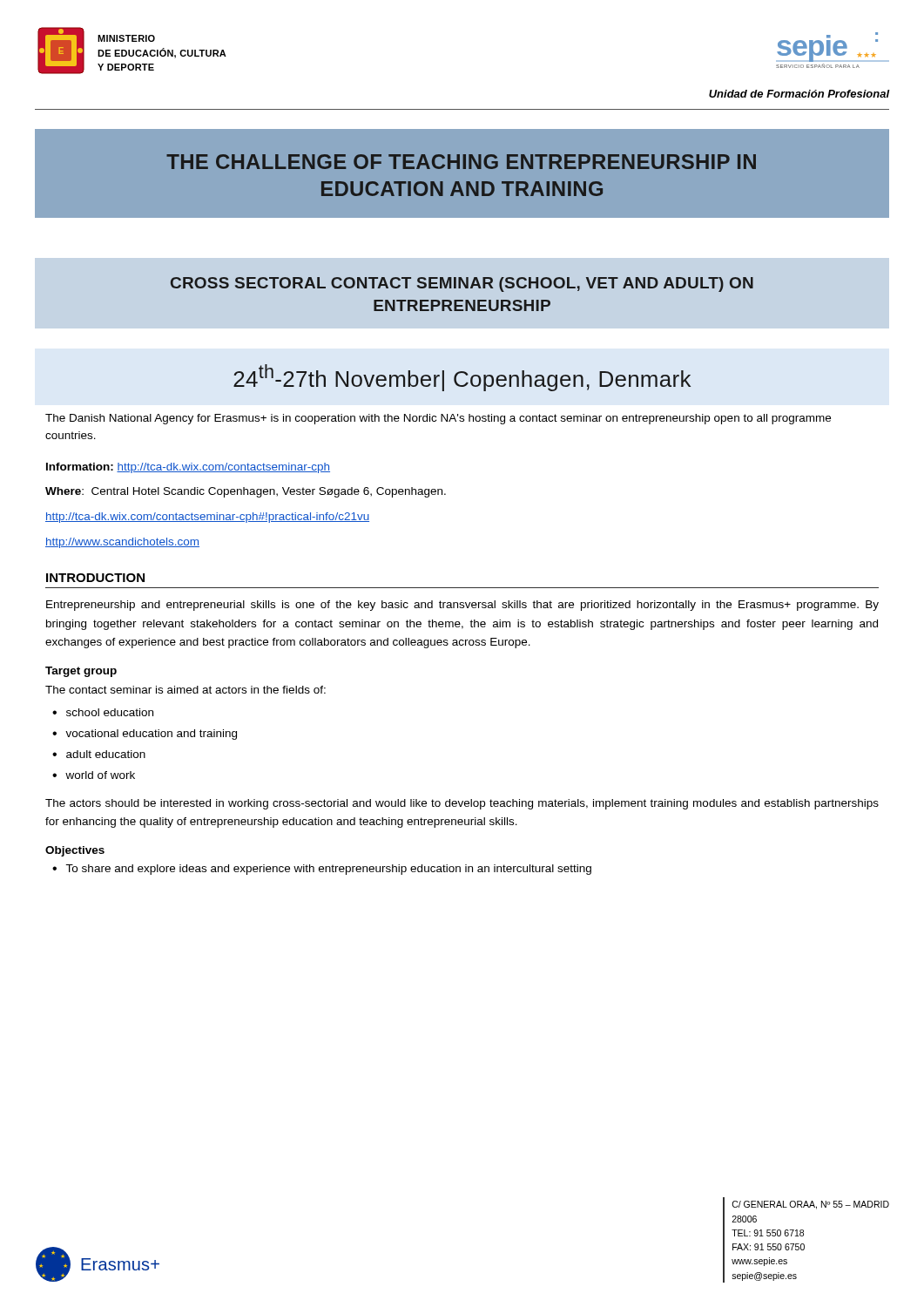Find the block on this page that starts "The actors should"
The width and height of the screenshot is (924, 1307).
point(462,812)
